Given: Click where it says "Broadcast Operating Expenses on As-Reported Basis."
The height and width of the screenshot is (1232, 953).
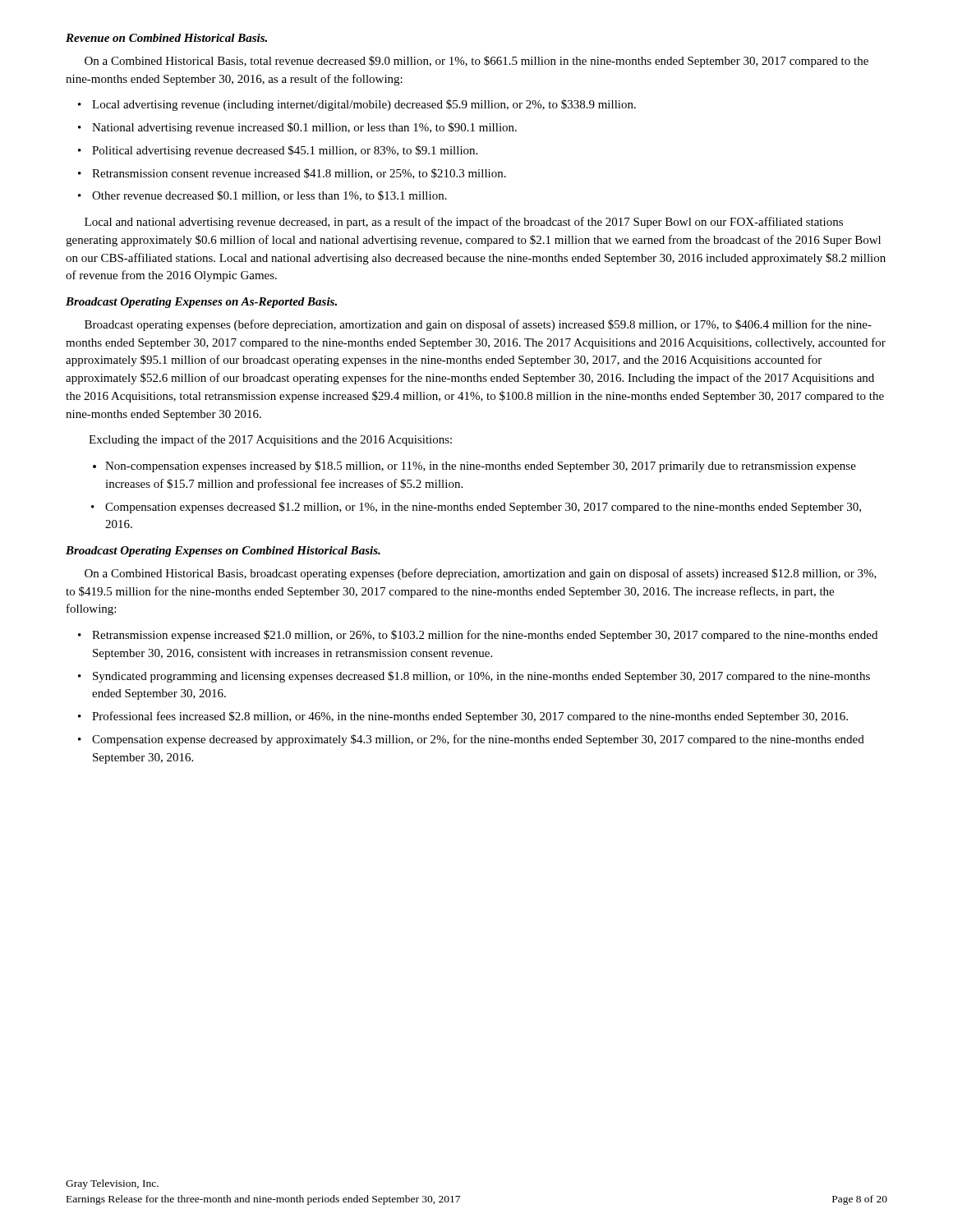Looking at the screenshot, I should (201, 303).
